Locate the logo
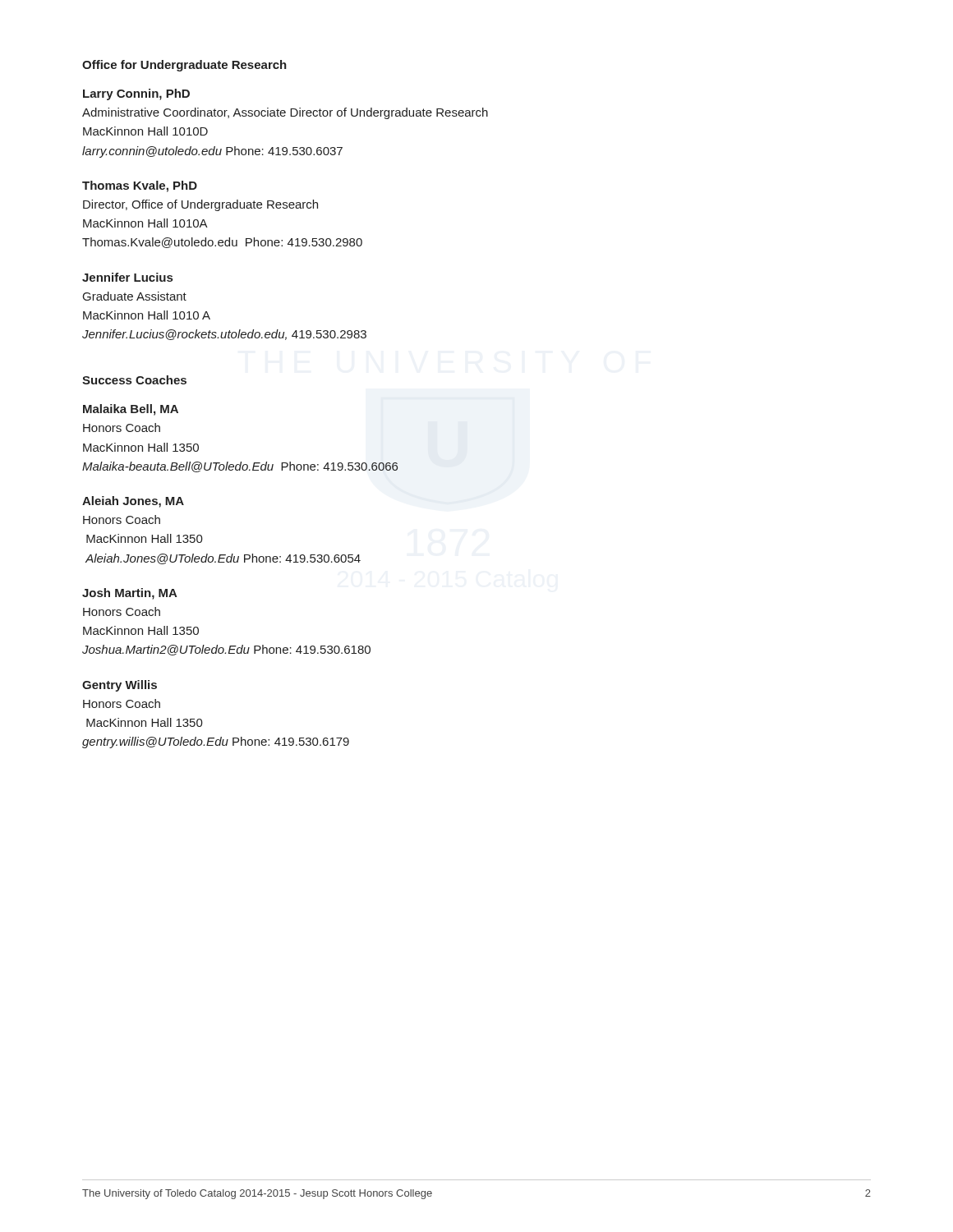This screenshot has width=953, height=1232. pos(448,480)
